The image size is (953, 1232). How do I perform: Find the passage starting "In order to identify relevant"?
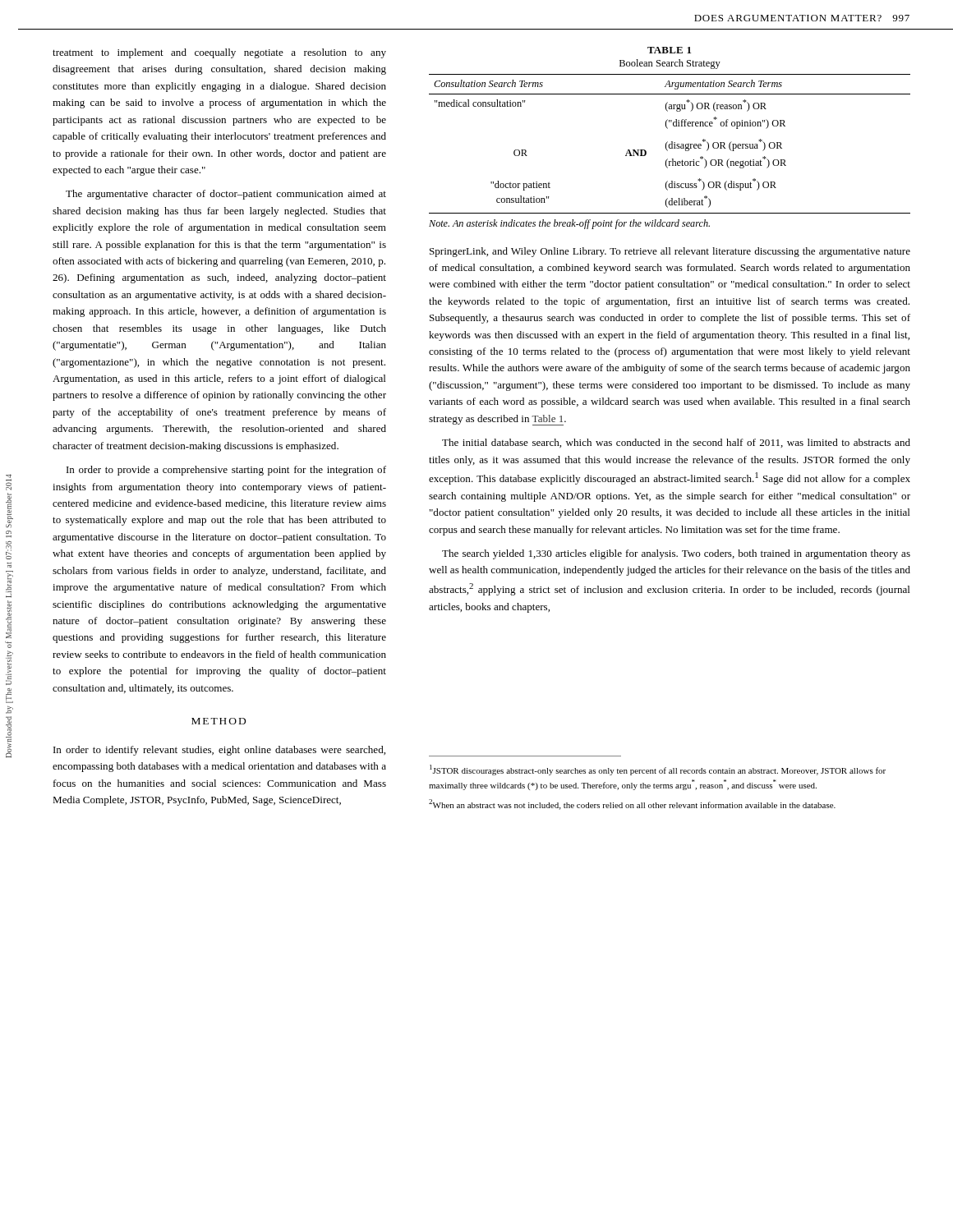tap(219, 775)
